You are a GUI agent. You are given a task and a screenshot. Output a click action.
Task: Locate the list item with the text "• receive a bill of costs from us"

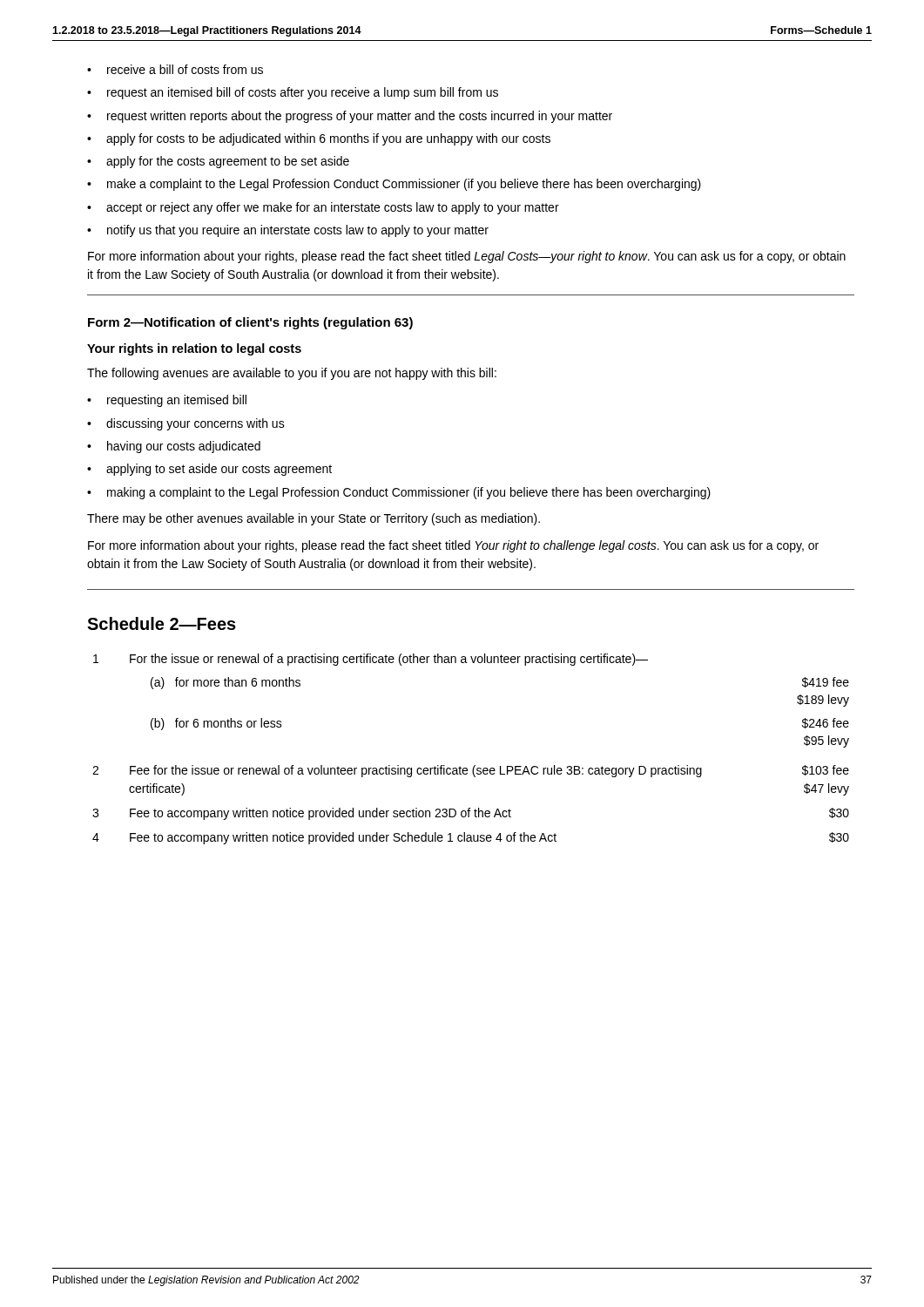pyautogui.click(x=175, y=69)
